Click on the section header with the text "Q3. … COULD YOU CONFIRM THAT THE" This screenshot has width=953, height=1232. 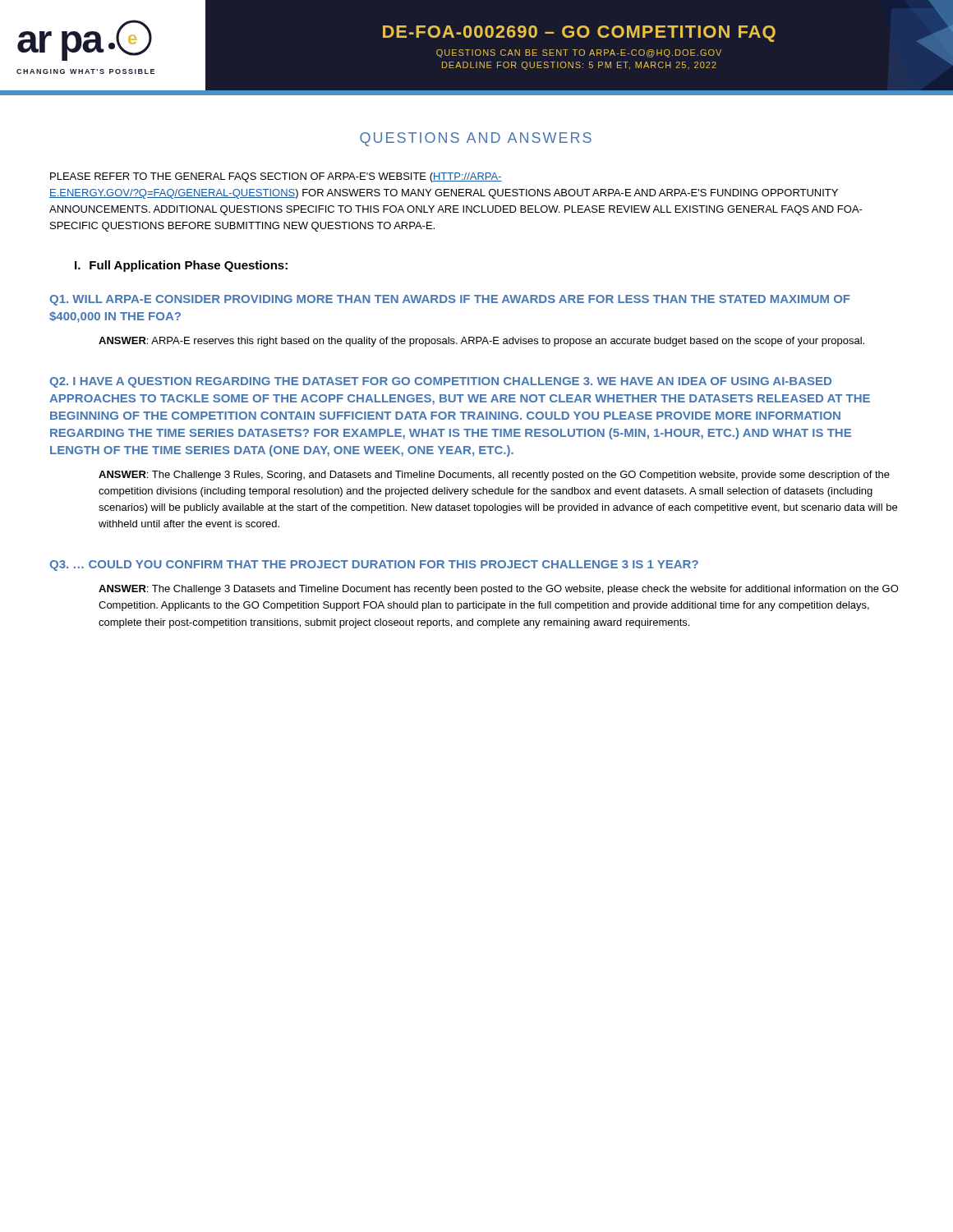click(374, 564)
